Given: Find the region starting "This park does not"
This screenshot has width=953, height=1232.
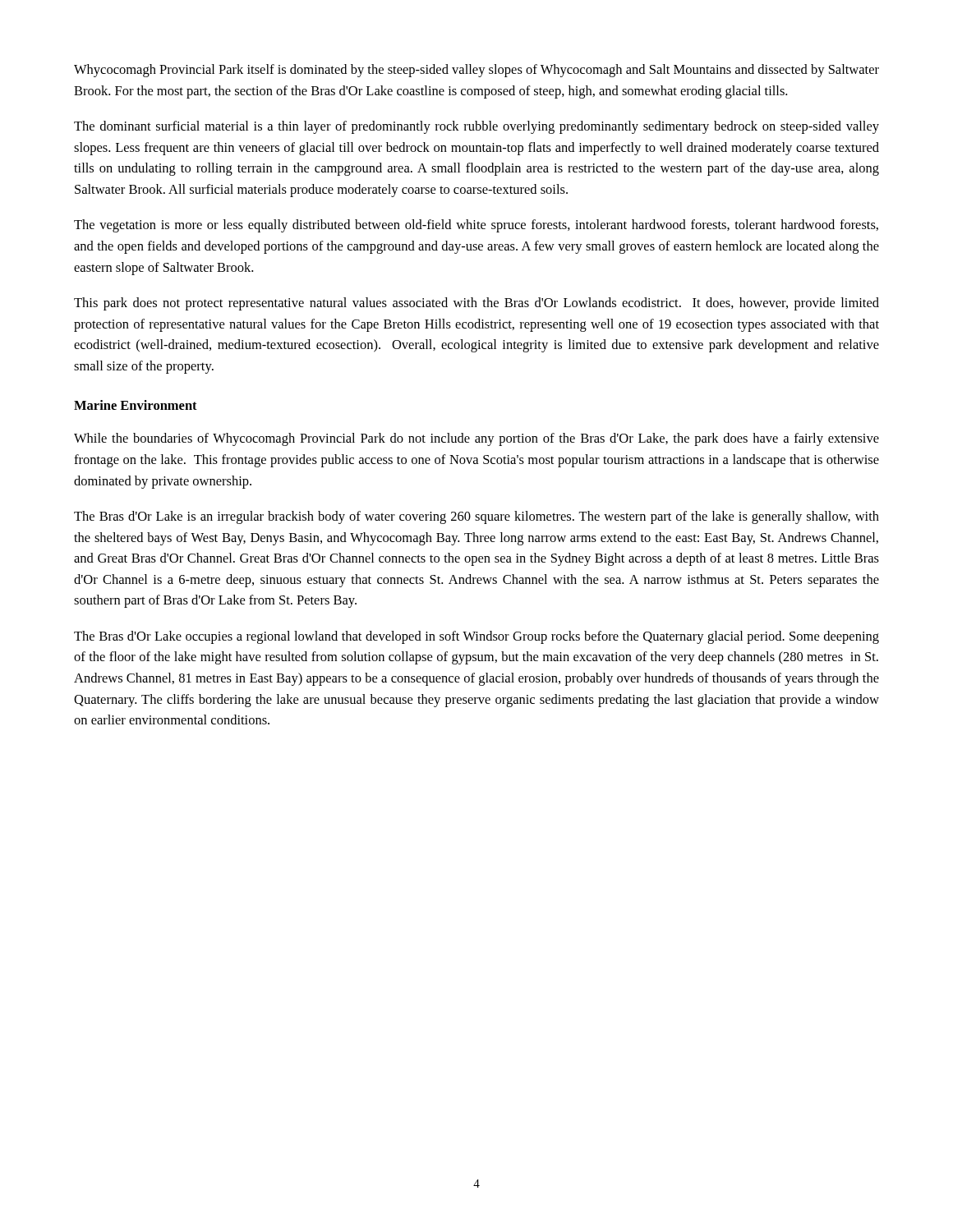Looking at the screenshot, I should tap(476, 334).
